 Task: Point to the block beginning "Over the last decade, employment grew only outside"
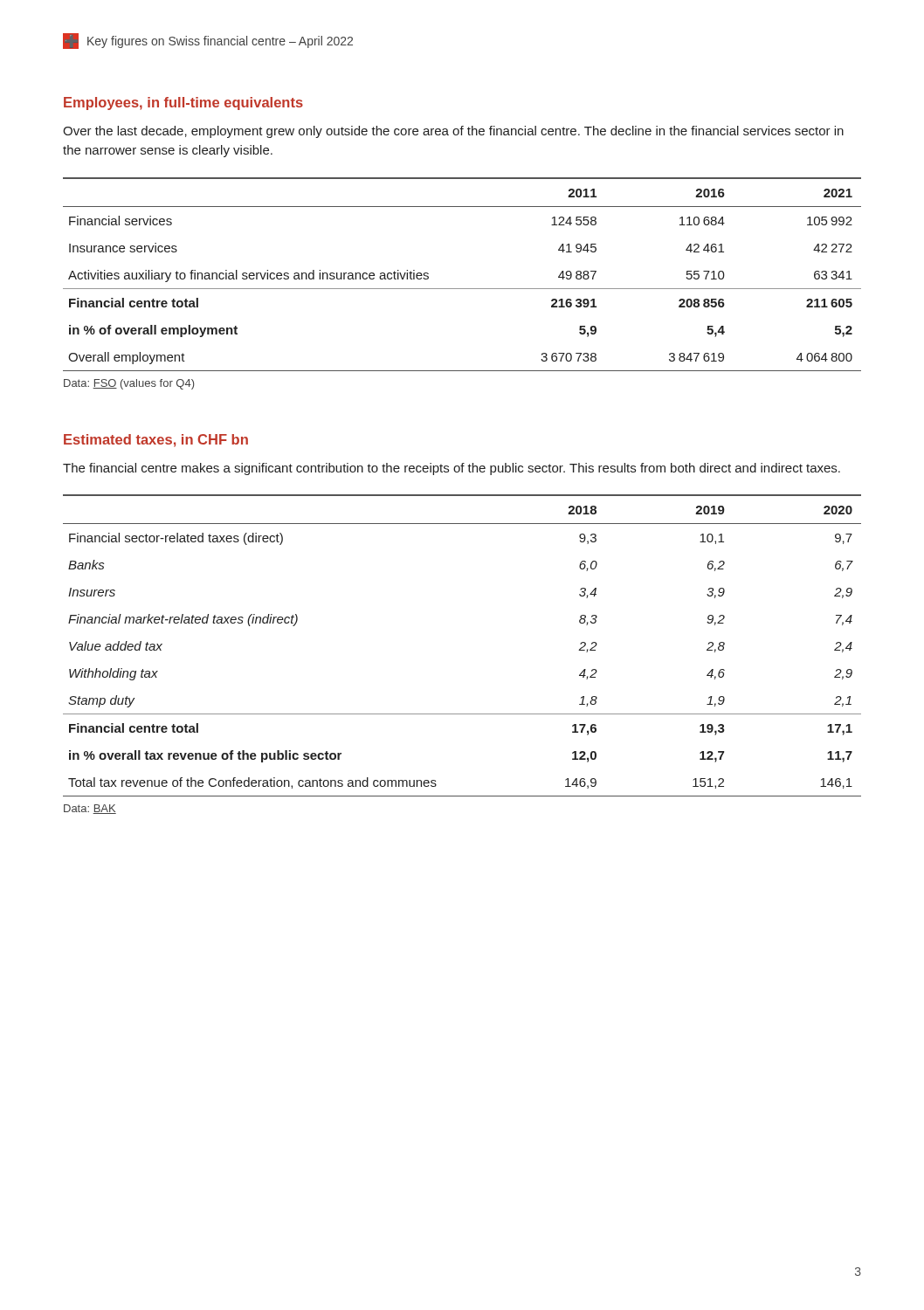click(x=462, y=140)
